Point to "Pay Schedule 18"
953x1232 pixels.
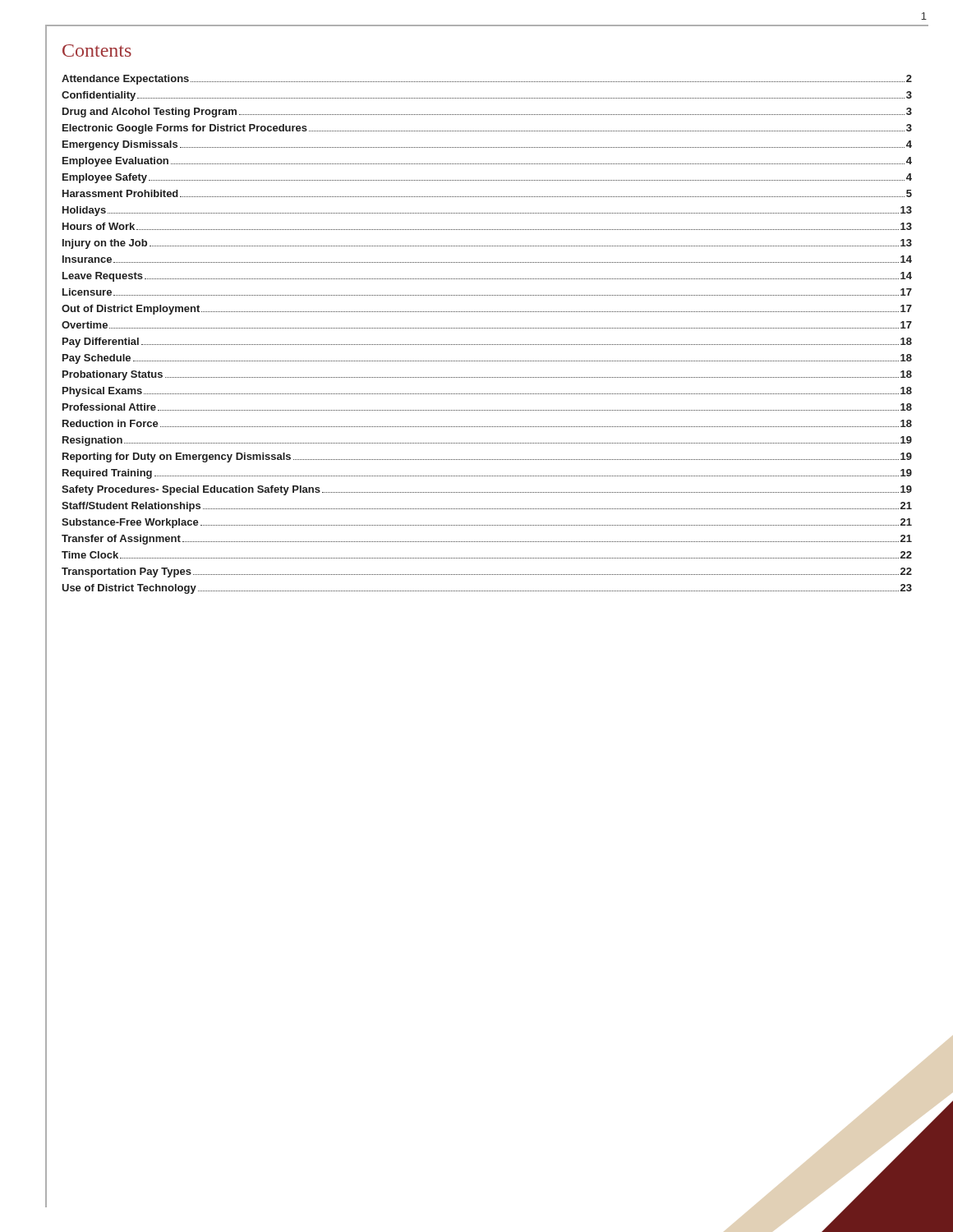[487, 357]
